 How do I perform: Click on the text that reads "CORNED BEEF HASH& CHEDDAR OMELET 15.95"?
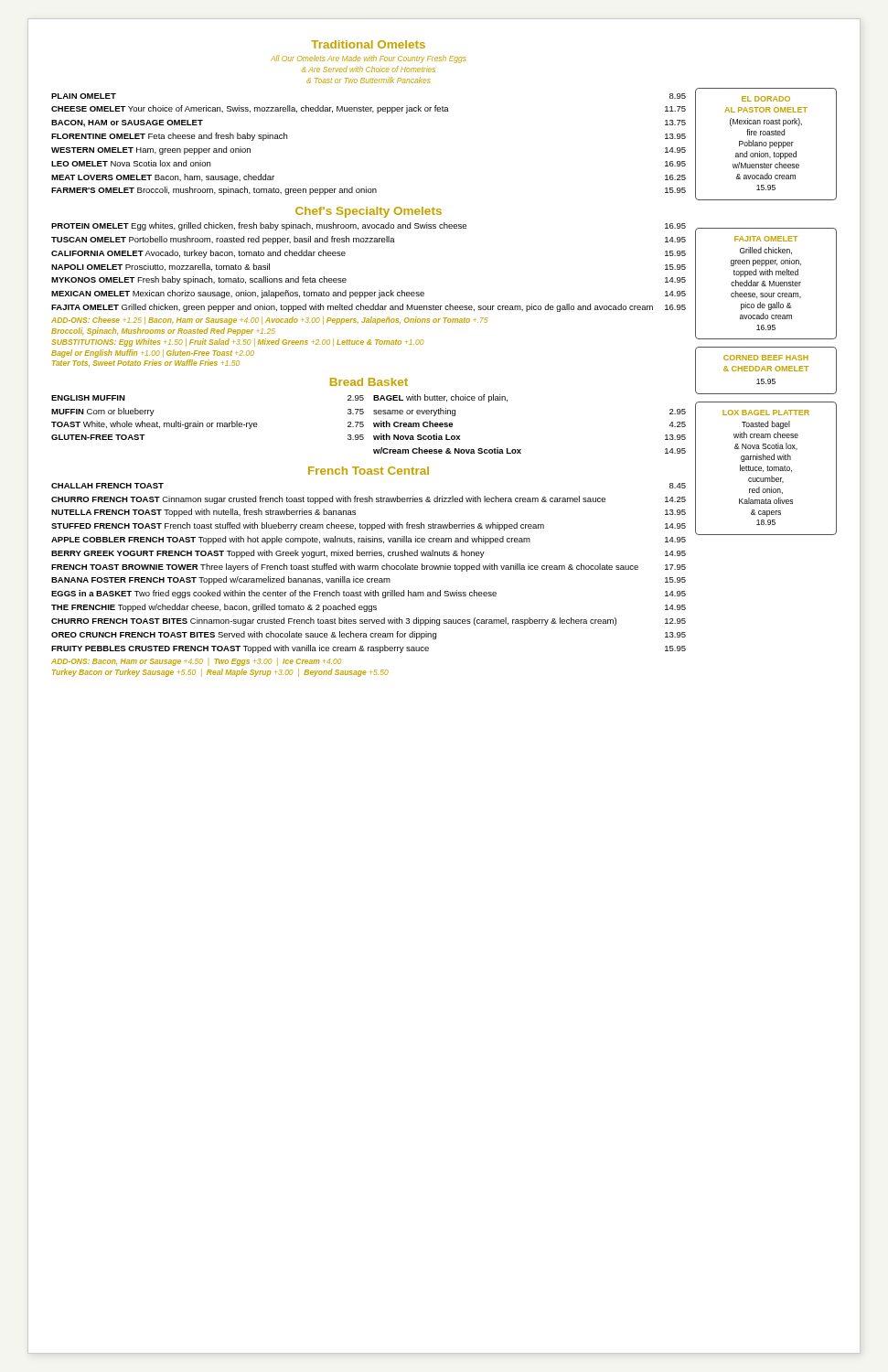pyautogui.click(x=766, y=371)
